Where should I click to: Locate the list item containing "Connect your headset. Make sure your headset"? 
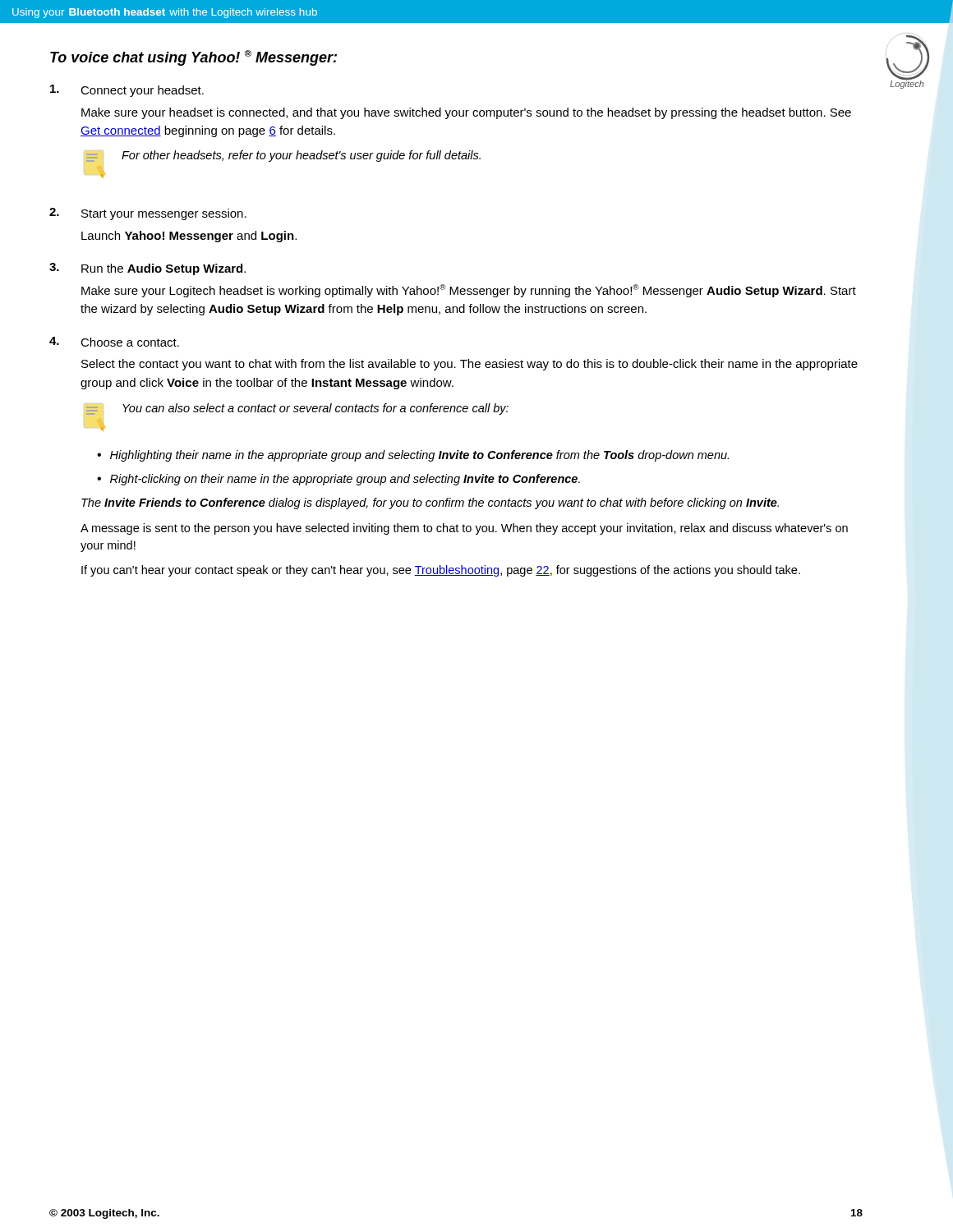pyautogui.click(x=127, y=91)
